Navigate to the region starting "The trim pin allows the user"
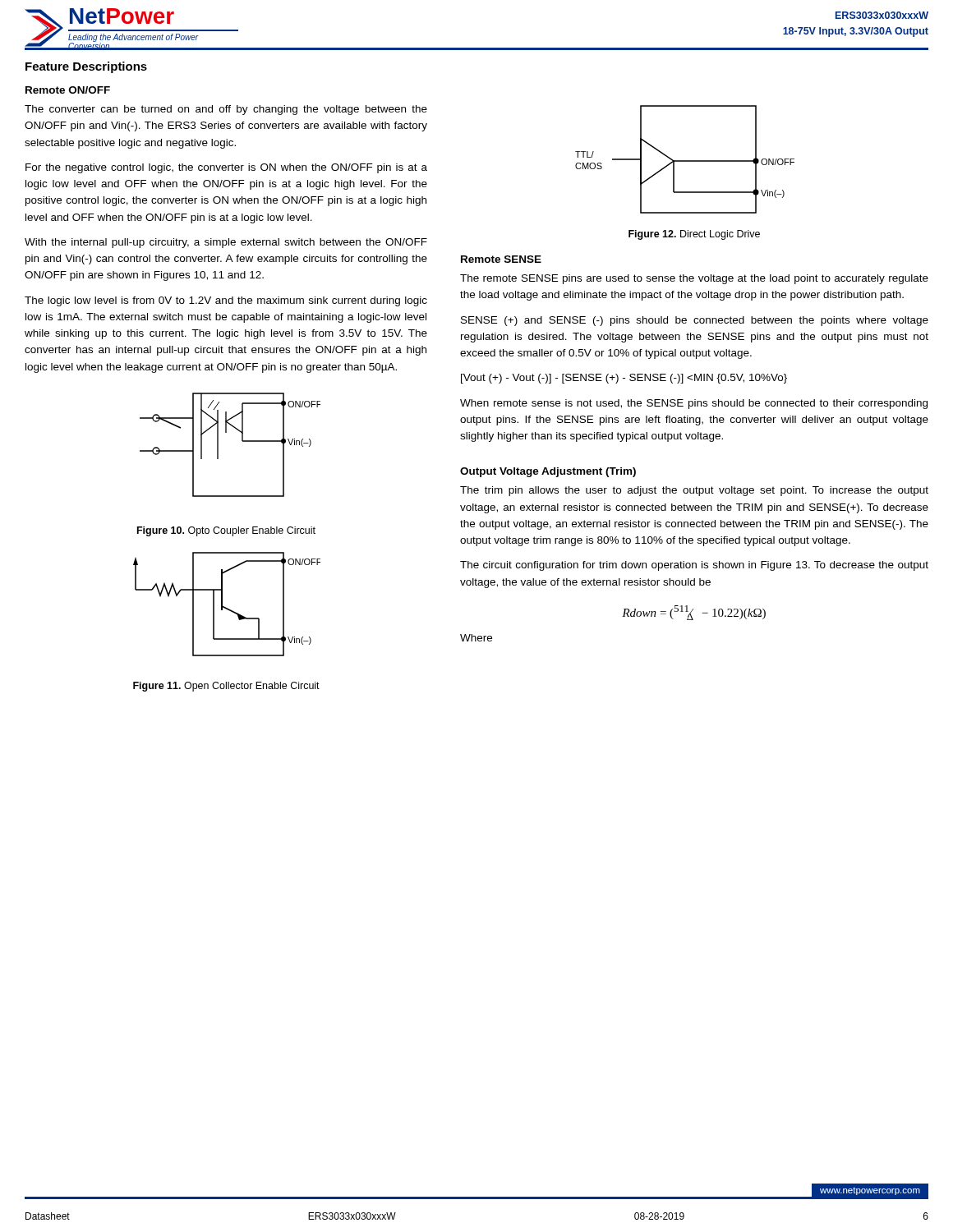The image size is (953, 1232). coord(694,516)
